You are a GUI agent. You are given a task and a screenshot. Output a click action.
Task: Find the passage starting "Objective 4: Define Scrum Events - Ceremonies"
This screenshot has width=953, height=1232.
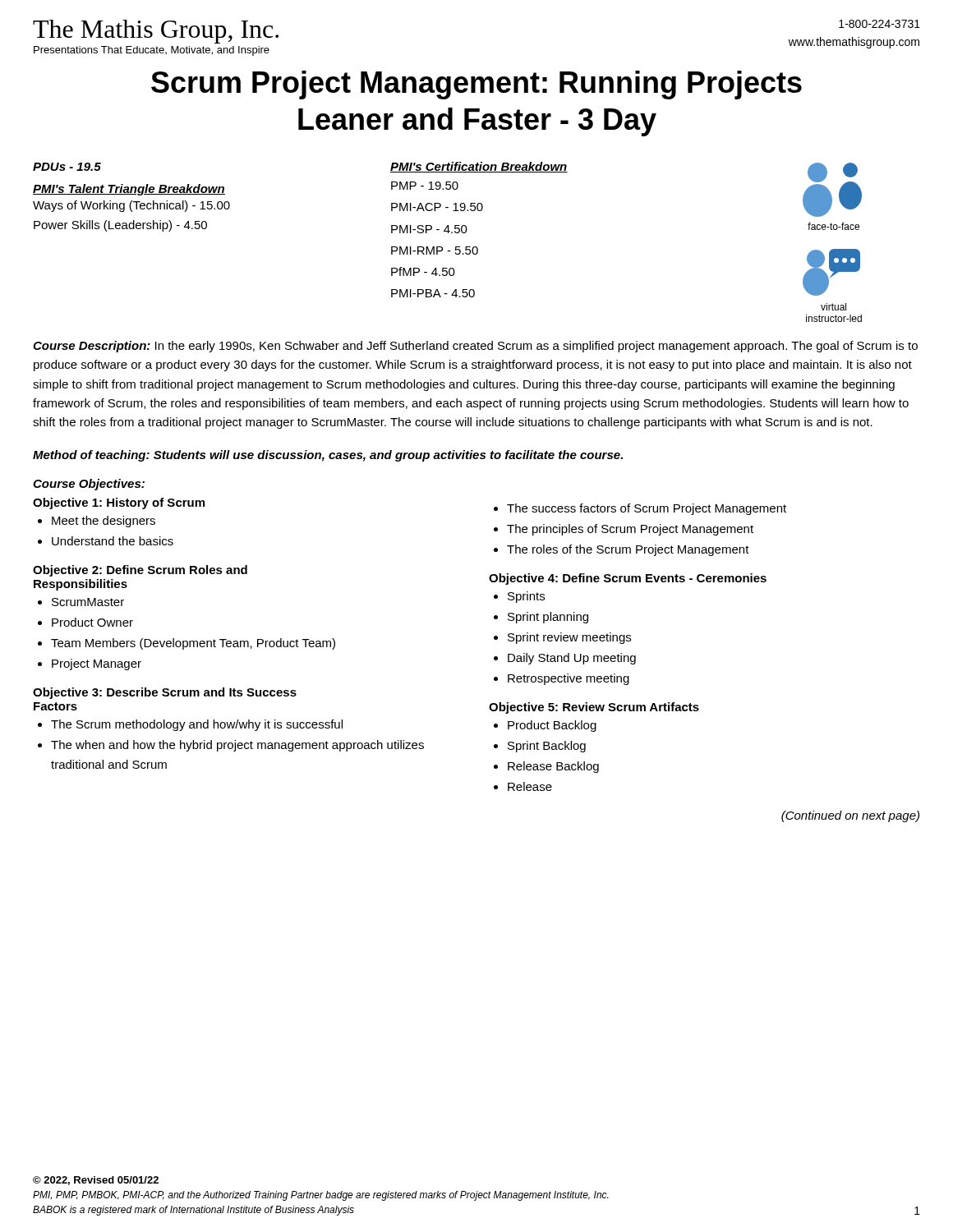coord(628,578)
